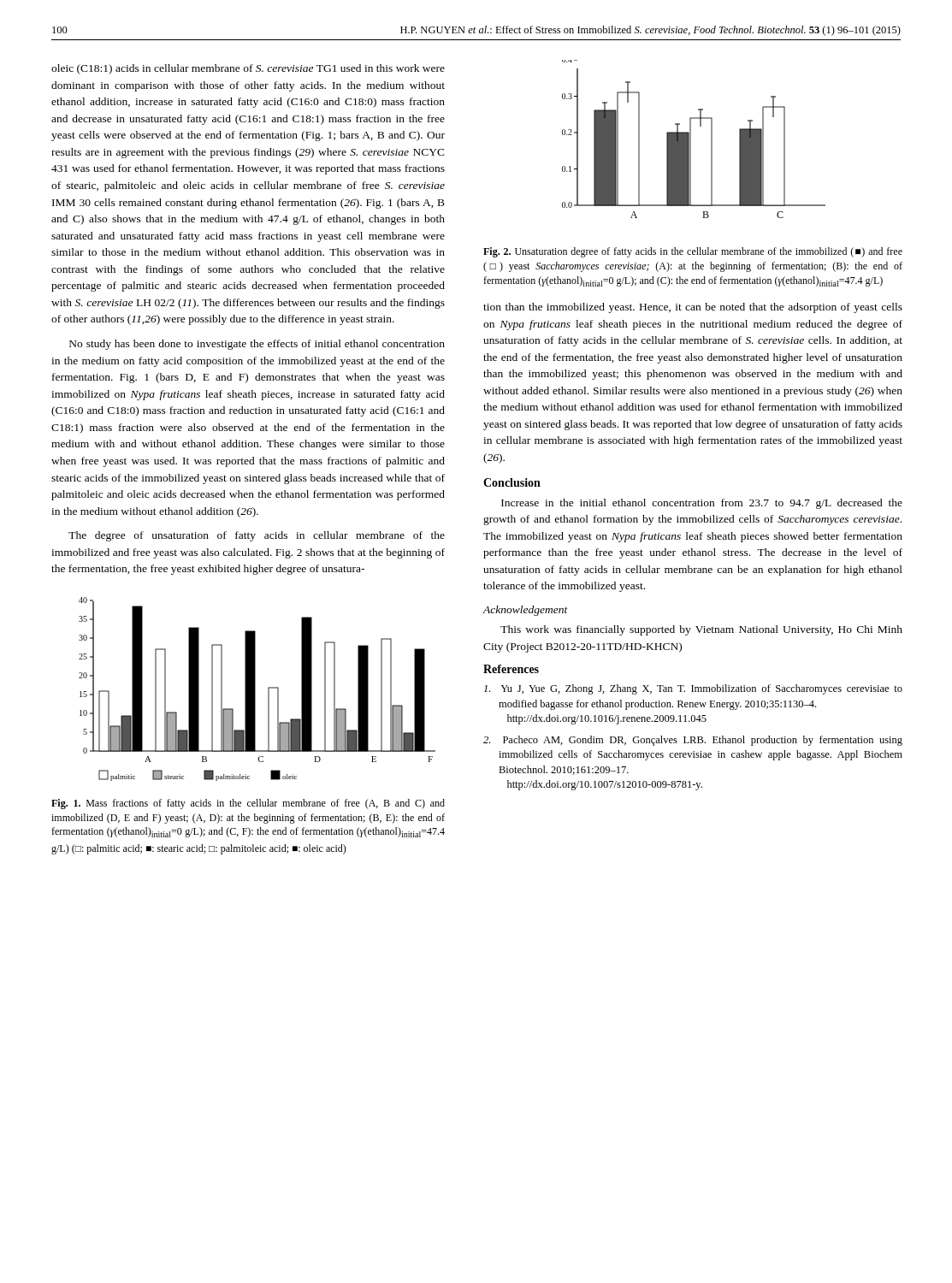This screenshot has height=1283, width=952.
Task: Where is the passage that starts "This work was financially"?
Action: coord(693,638)
